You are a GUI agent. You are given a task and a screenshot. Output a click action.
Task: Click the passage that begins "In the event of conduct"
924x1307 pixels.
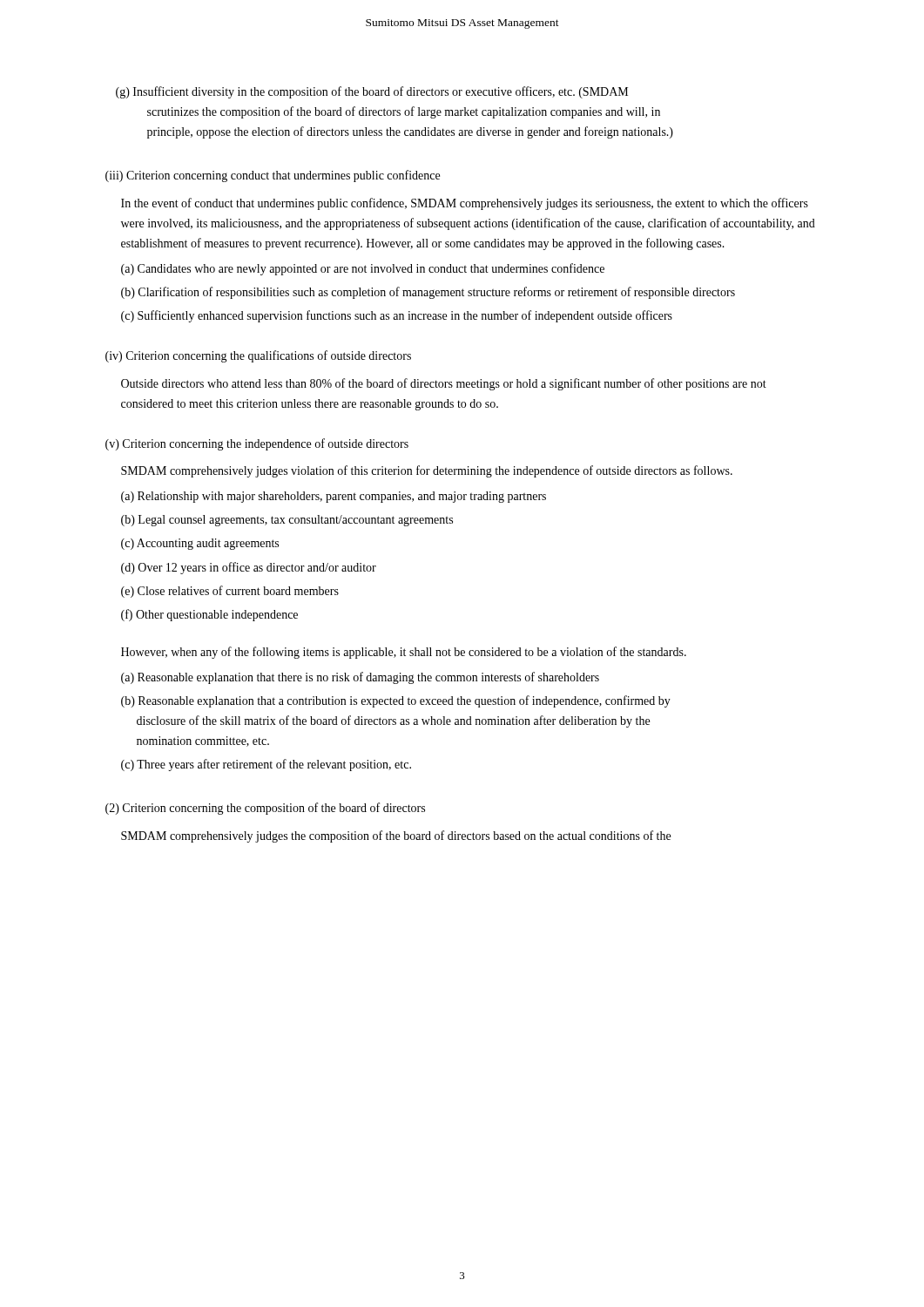point(468,223)
